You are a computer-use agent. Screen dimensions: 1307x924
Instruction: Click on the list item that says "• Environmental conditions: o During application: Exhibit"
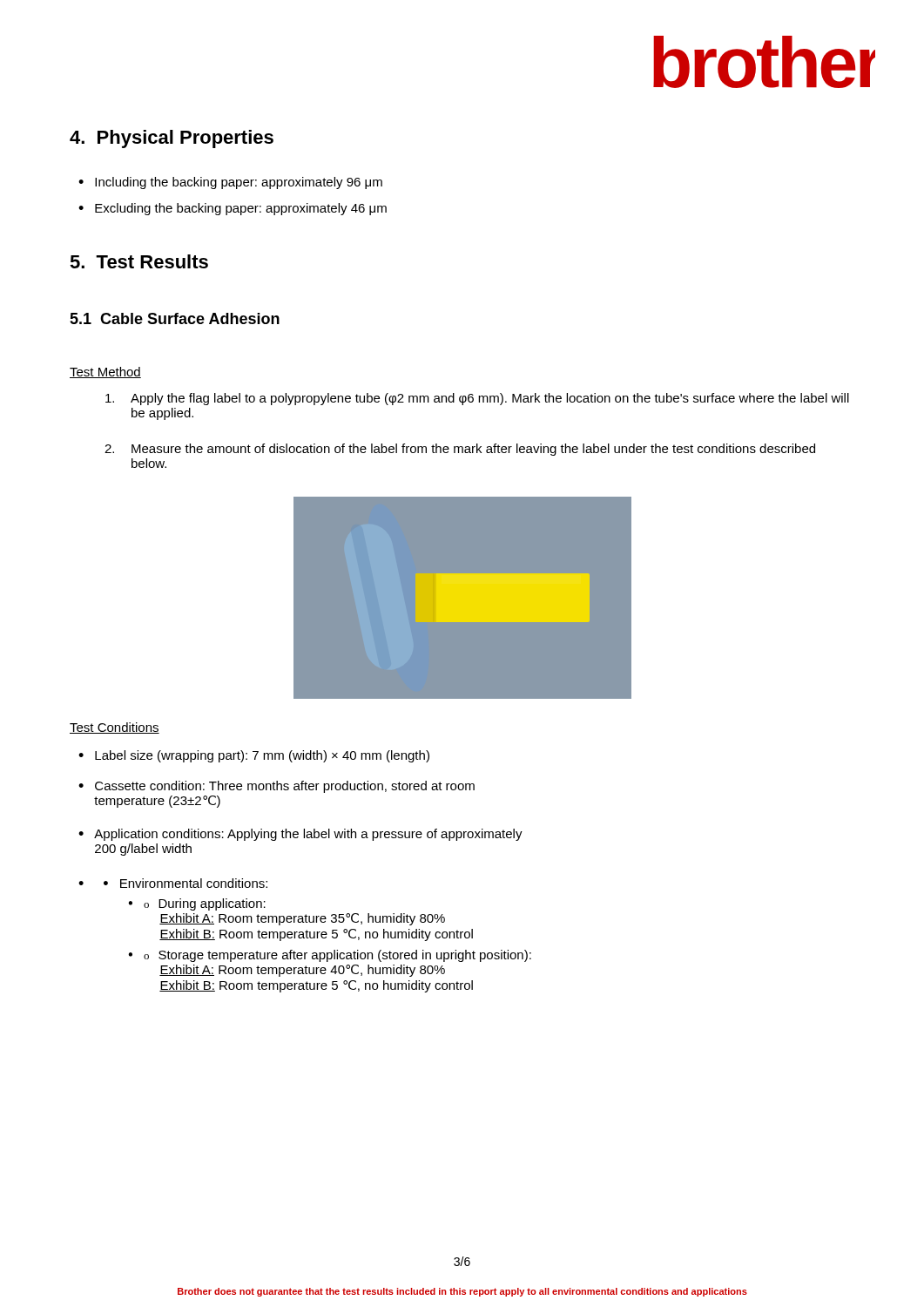(462, 937)
